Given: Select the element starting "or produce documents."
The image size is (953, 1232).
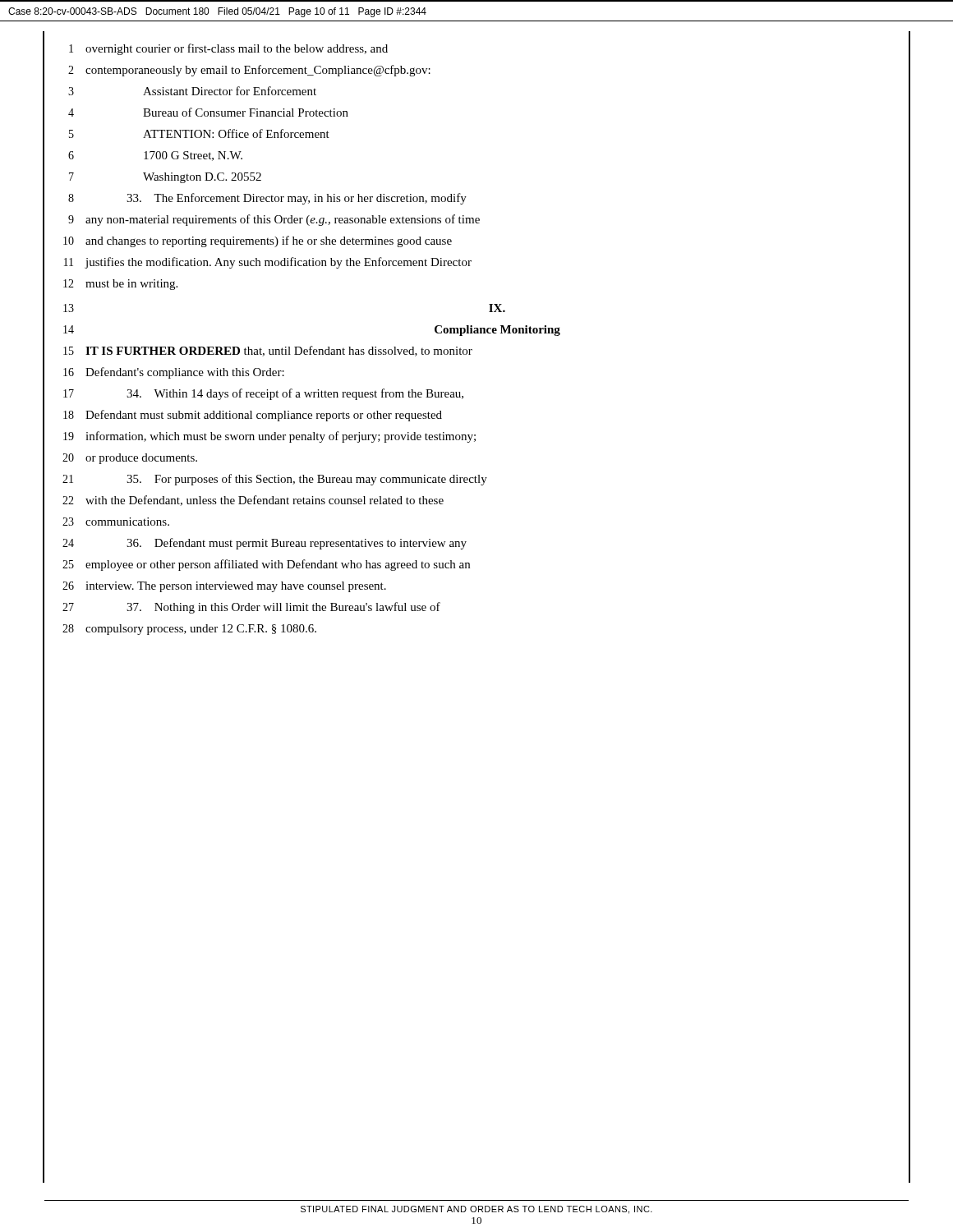Looking at the screenshot, I should [x=142, y=458].
